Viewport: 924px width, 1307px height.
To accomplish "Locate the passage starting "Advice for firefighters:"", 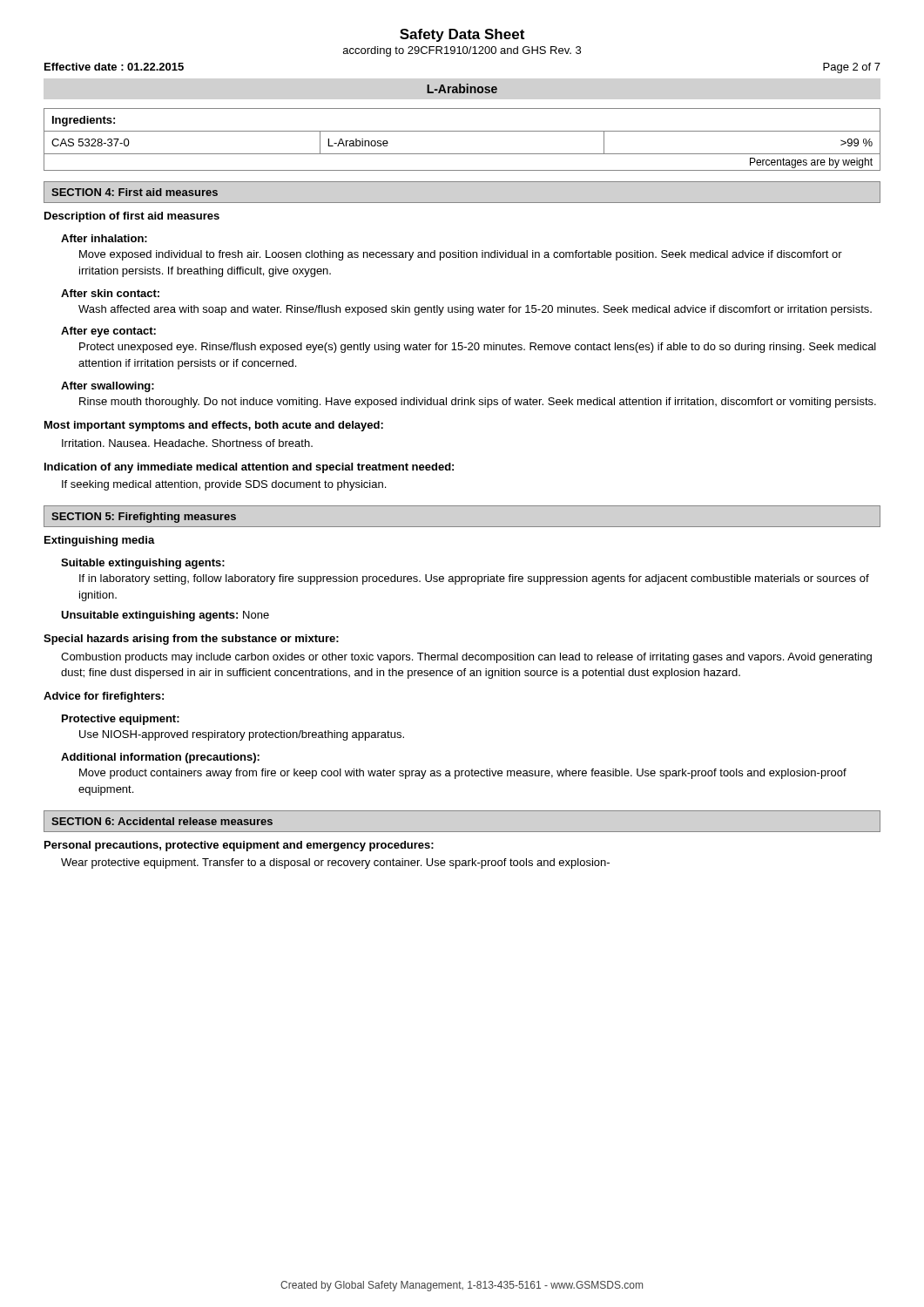I will pos(104,696).
